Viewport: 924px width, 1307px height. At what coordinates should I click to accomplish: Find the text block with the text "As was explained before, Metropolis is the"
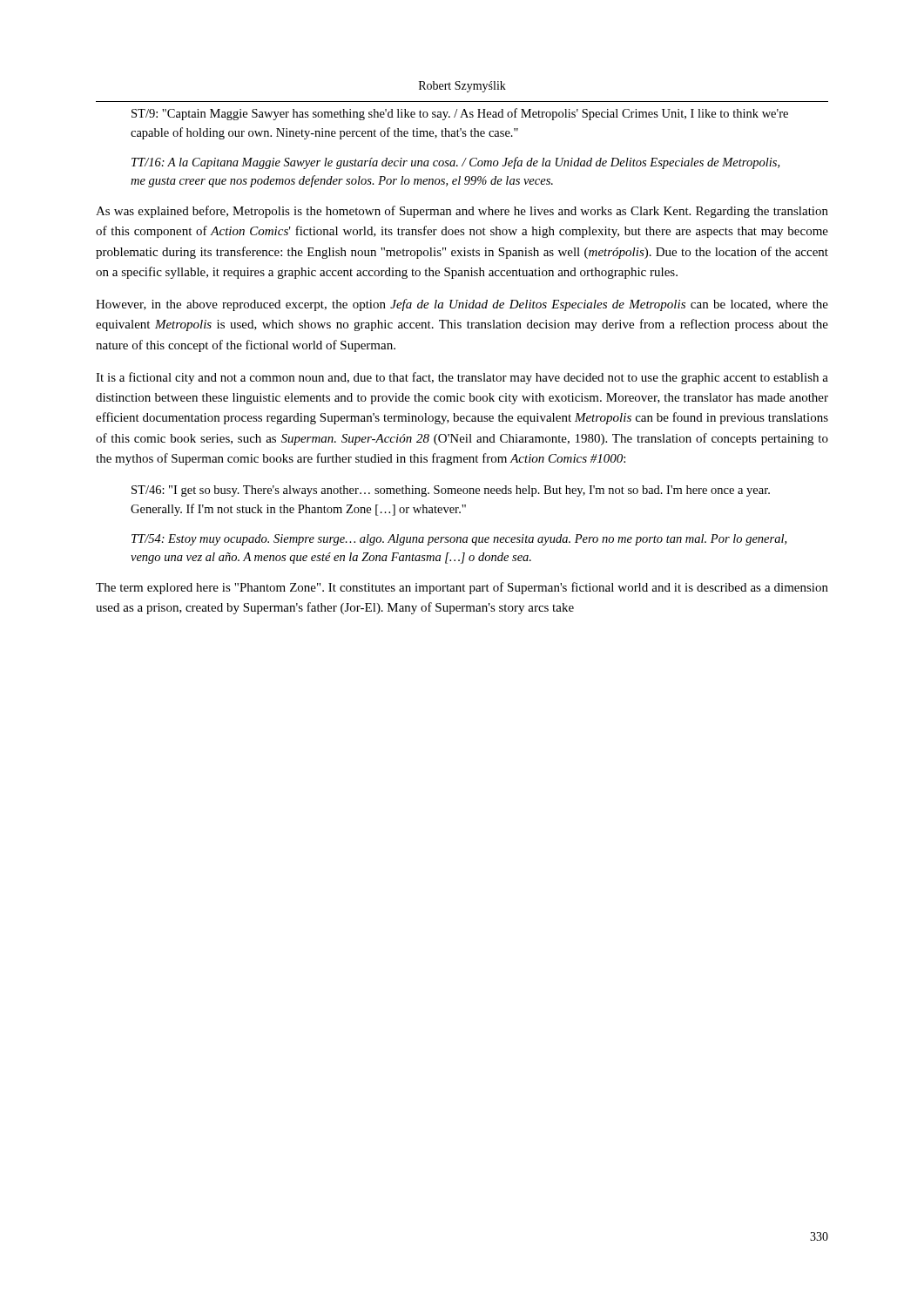pos(462,241)
